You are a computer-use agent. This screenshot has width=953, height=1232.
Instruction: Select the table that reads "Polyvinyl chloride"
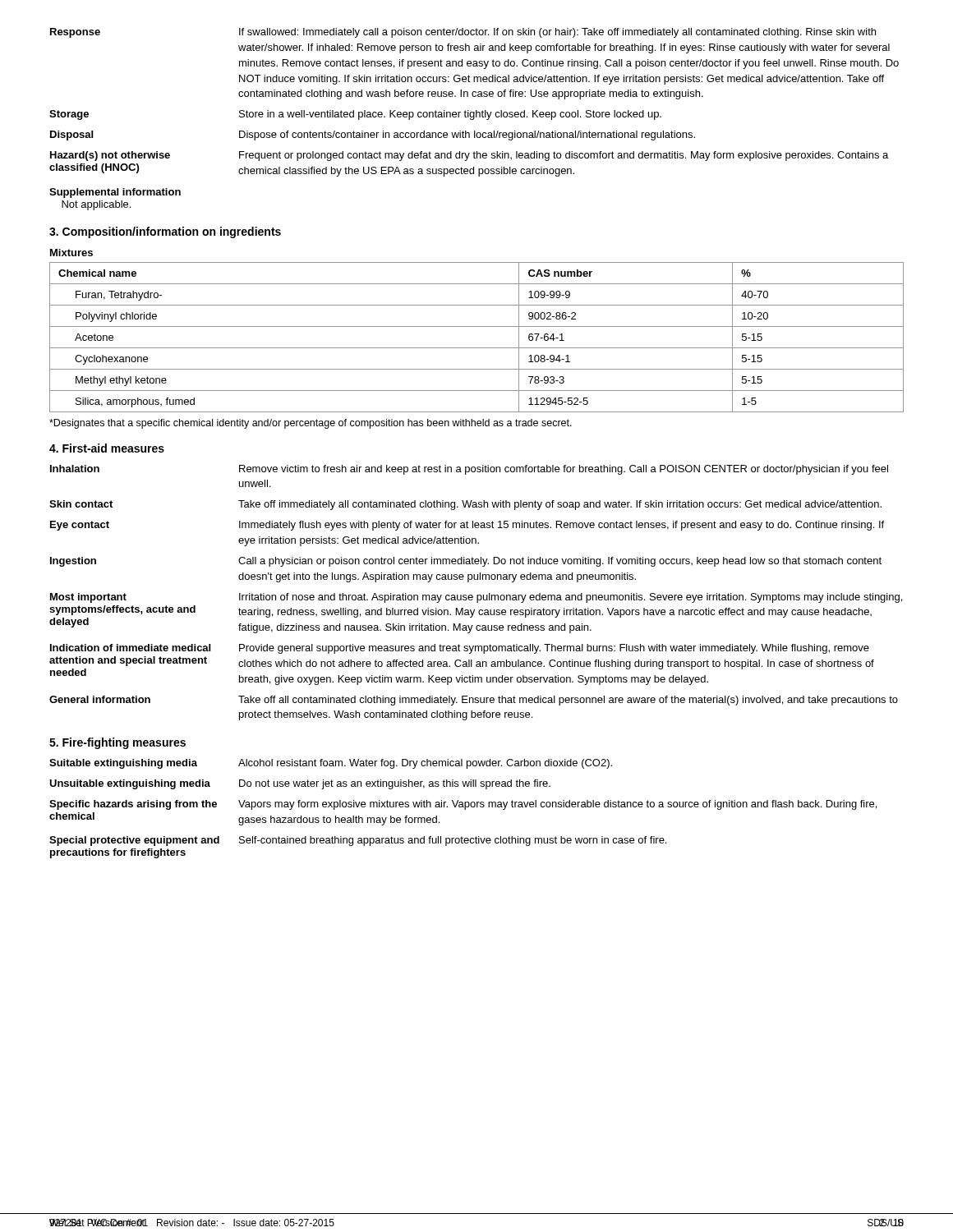click(x=476, y=337)
